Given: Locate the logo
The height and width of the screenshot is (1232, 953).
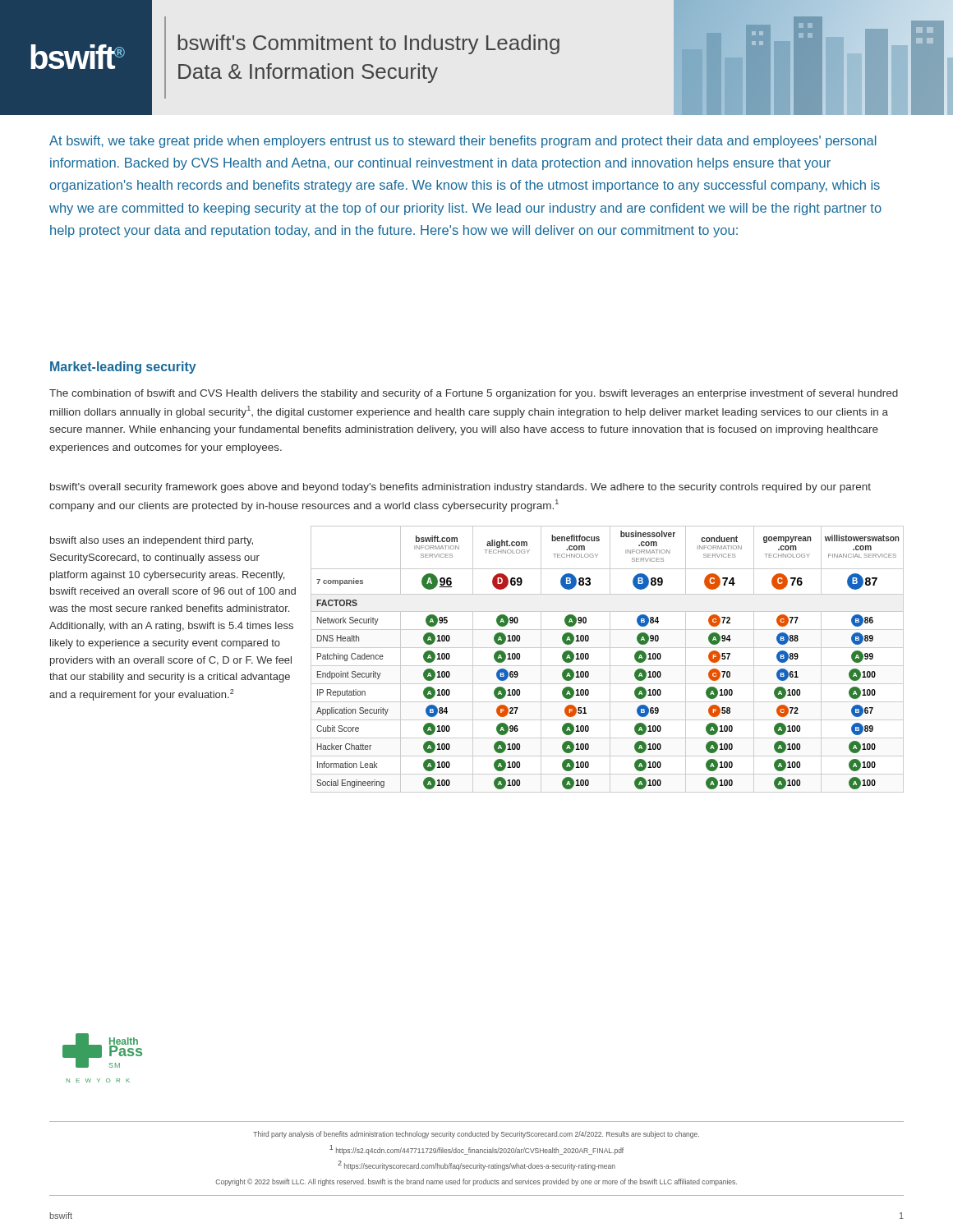Looking at the screenshot, I should tap(109, 1065).
